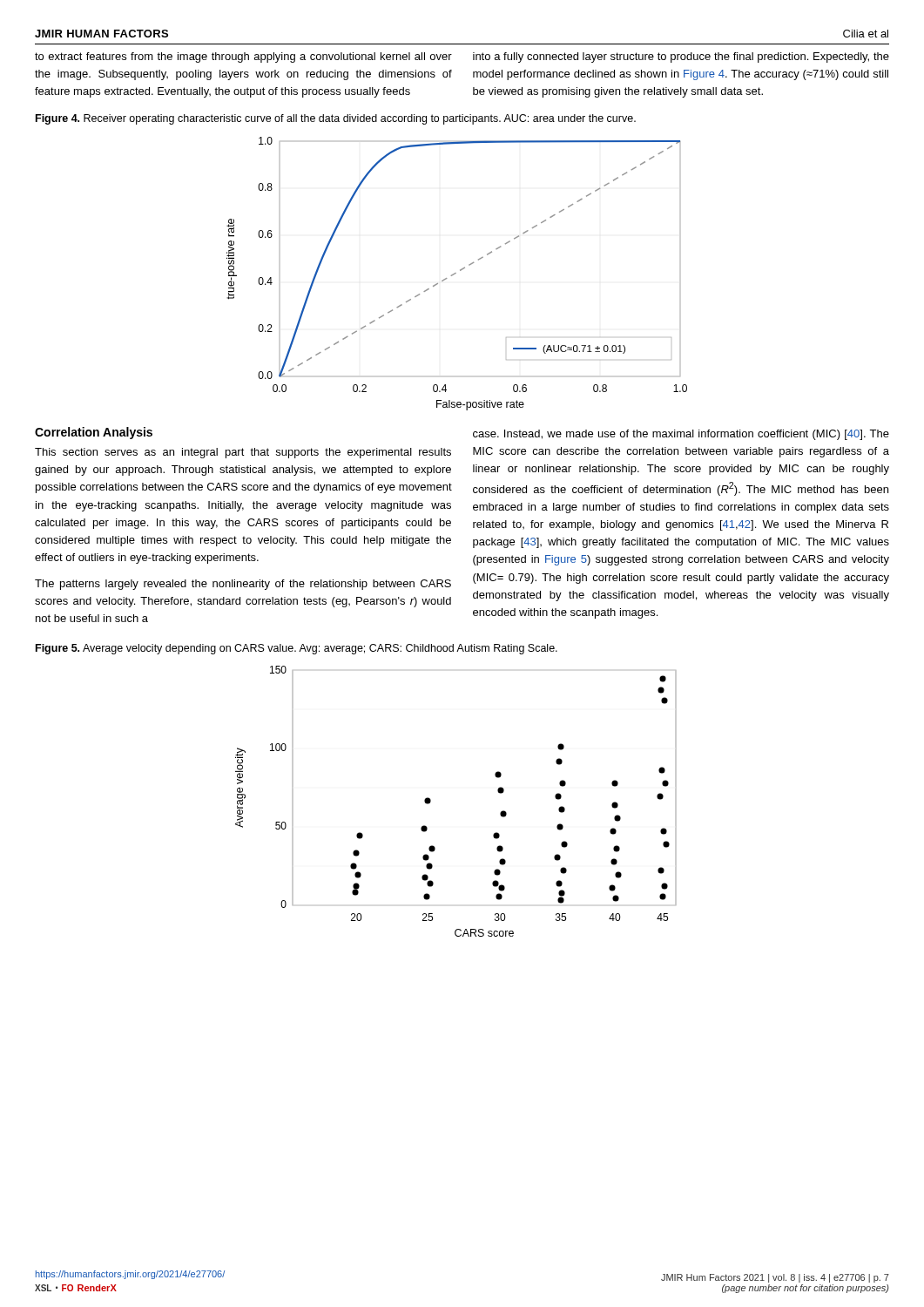The width and height of the screenshot is (924, 1307).
Task: Point to the block beginning "This section serves as an integral part"
Action: tap(243, 505)
